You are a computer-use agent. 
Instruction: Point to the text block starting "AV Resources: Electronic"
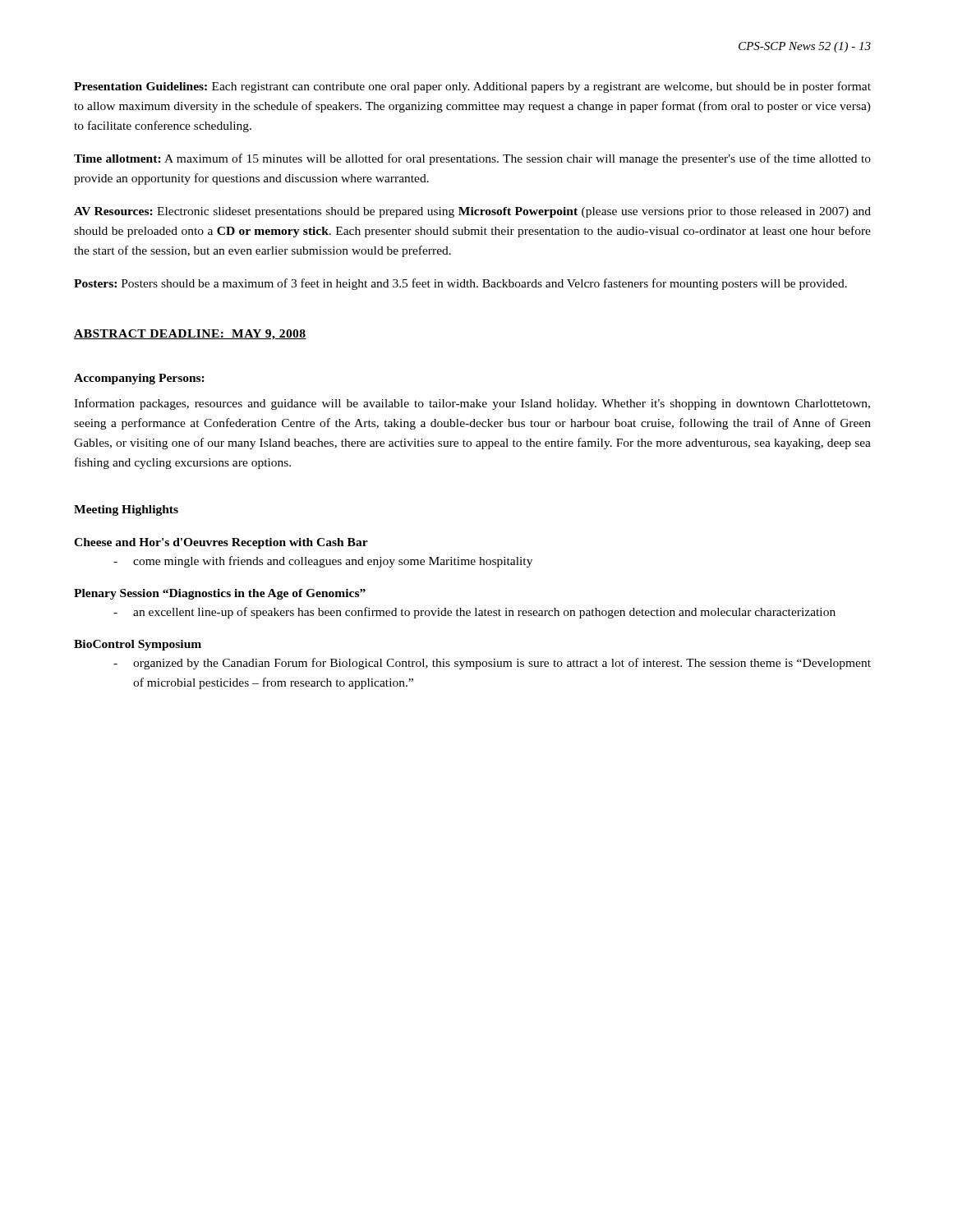click(472, 230)
